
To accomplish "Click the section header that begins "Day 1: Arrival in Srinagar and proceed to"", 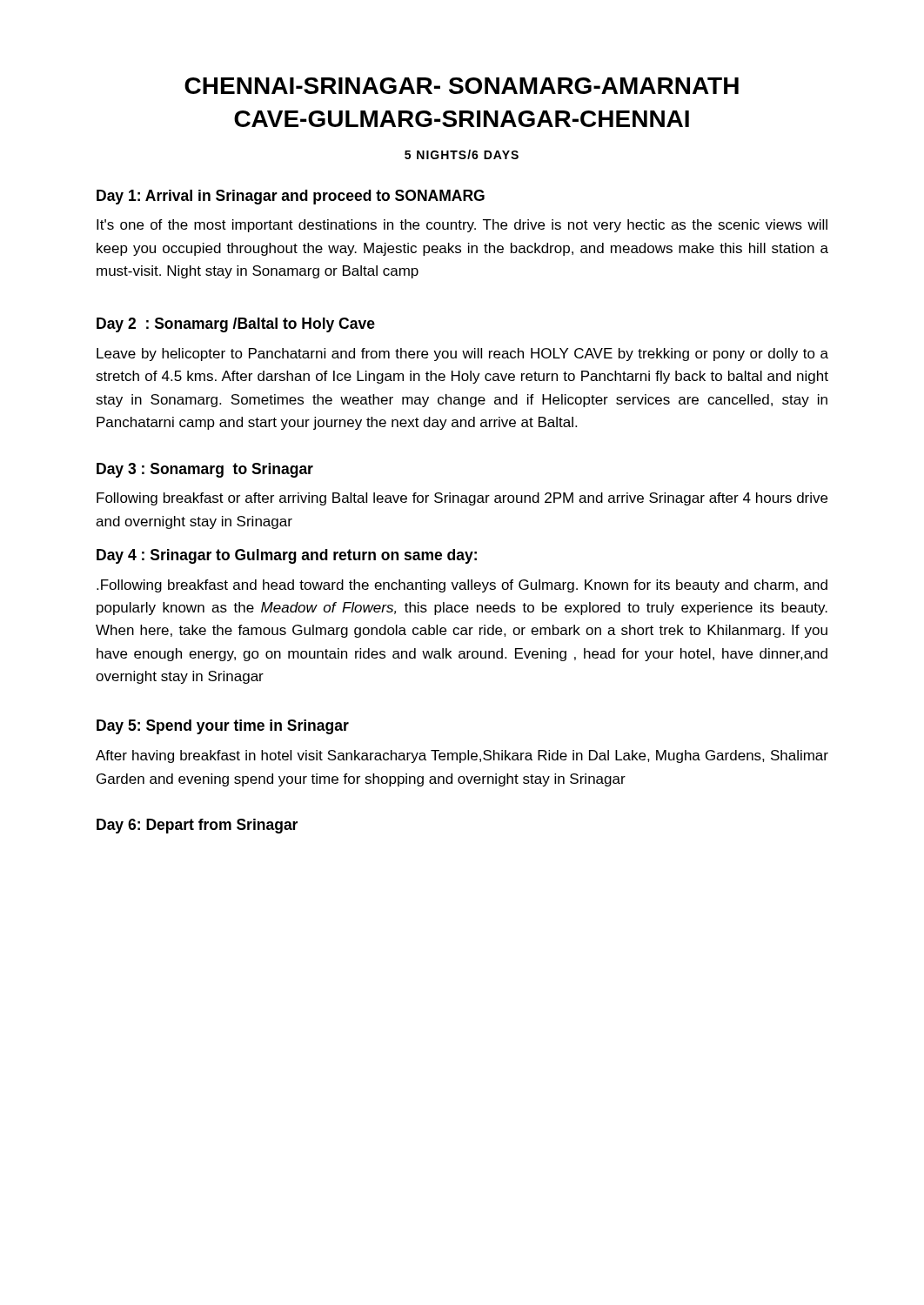I will coord(290,195).
